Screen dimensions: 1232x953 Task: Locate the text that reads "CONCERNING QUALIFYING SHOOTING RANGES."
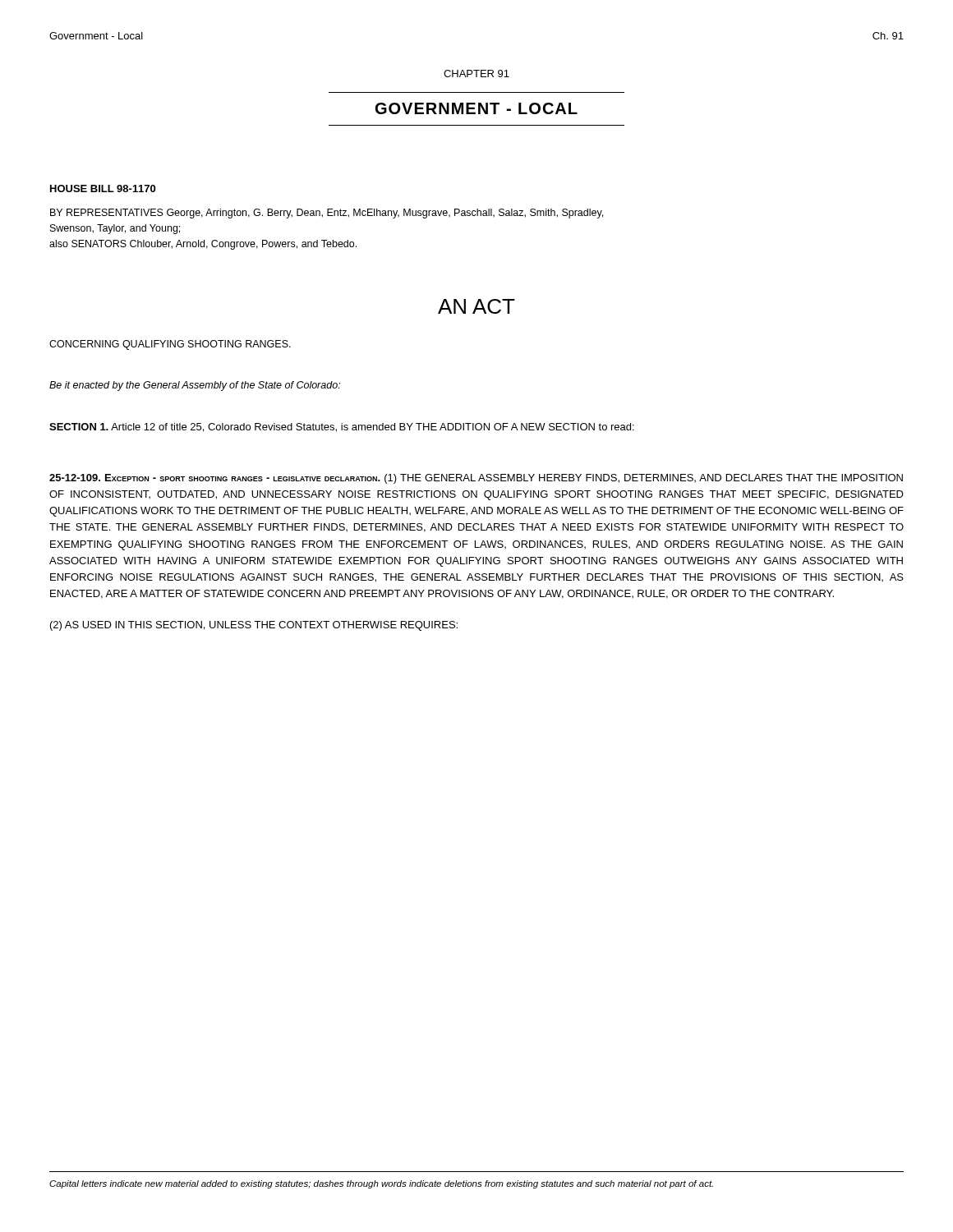[170, 344]
